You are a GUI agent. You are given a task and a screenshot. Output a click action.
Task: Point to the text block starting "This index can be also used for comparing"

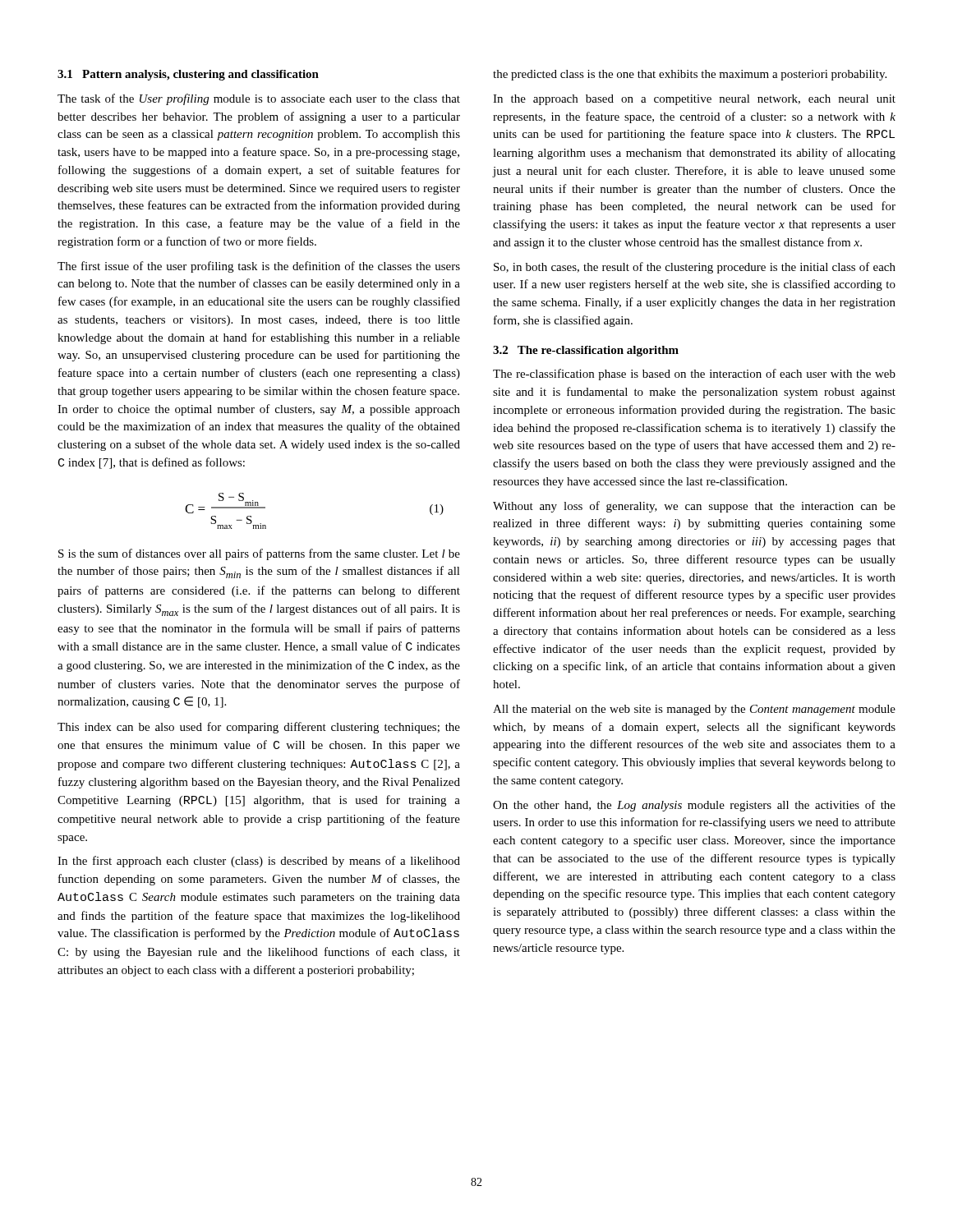259,782
